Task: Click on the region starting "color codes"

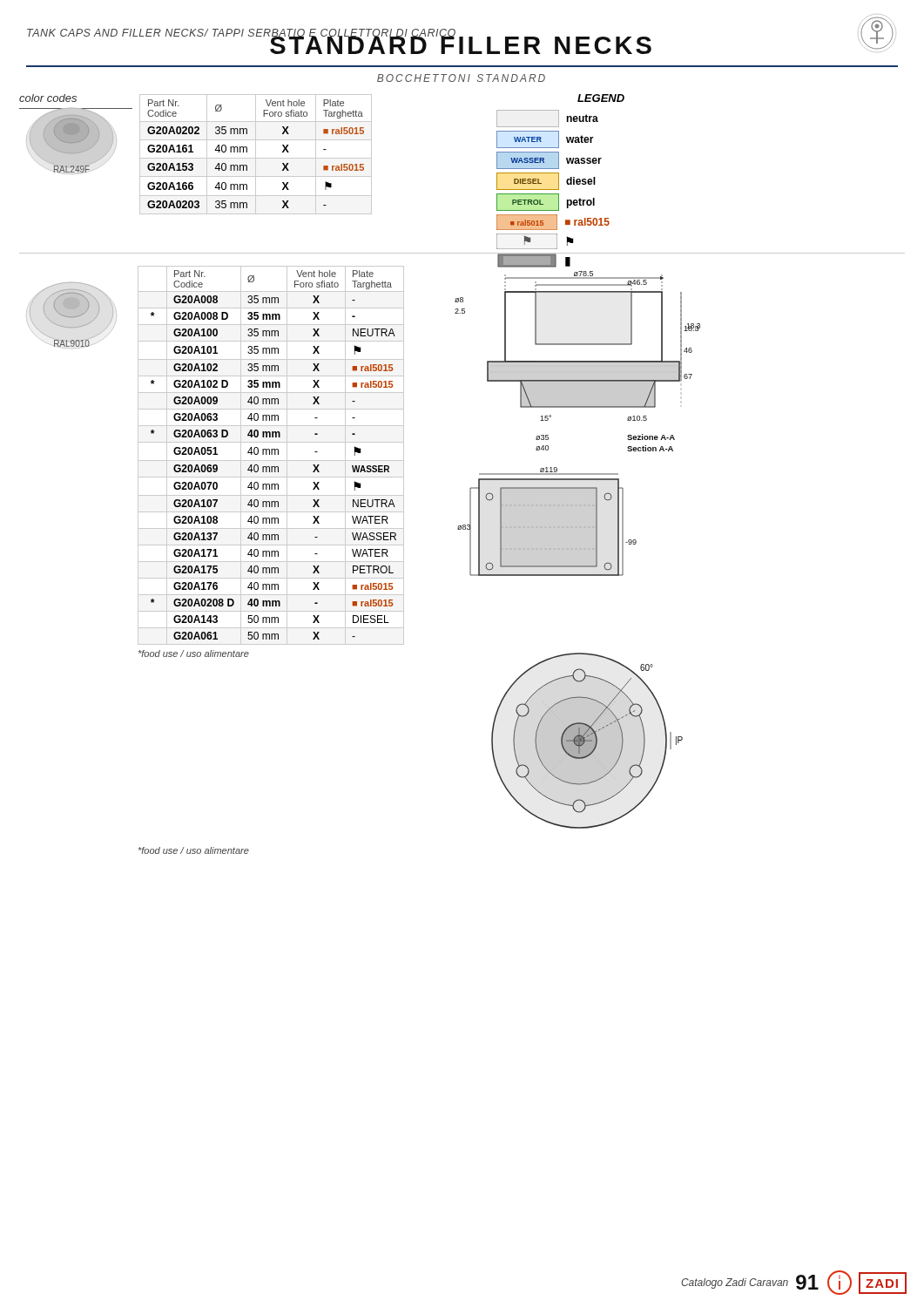Action: click(x=76, y=100)
